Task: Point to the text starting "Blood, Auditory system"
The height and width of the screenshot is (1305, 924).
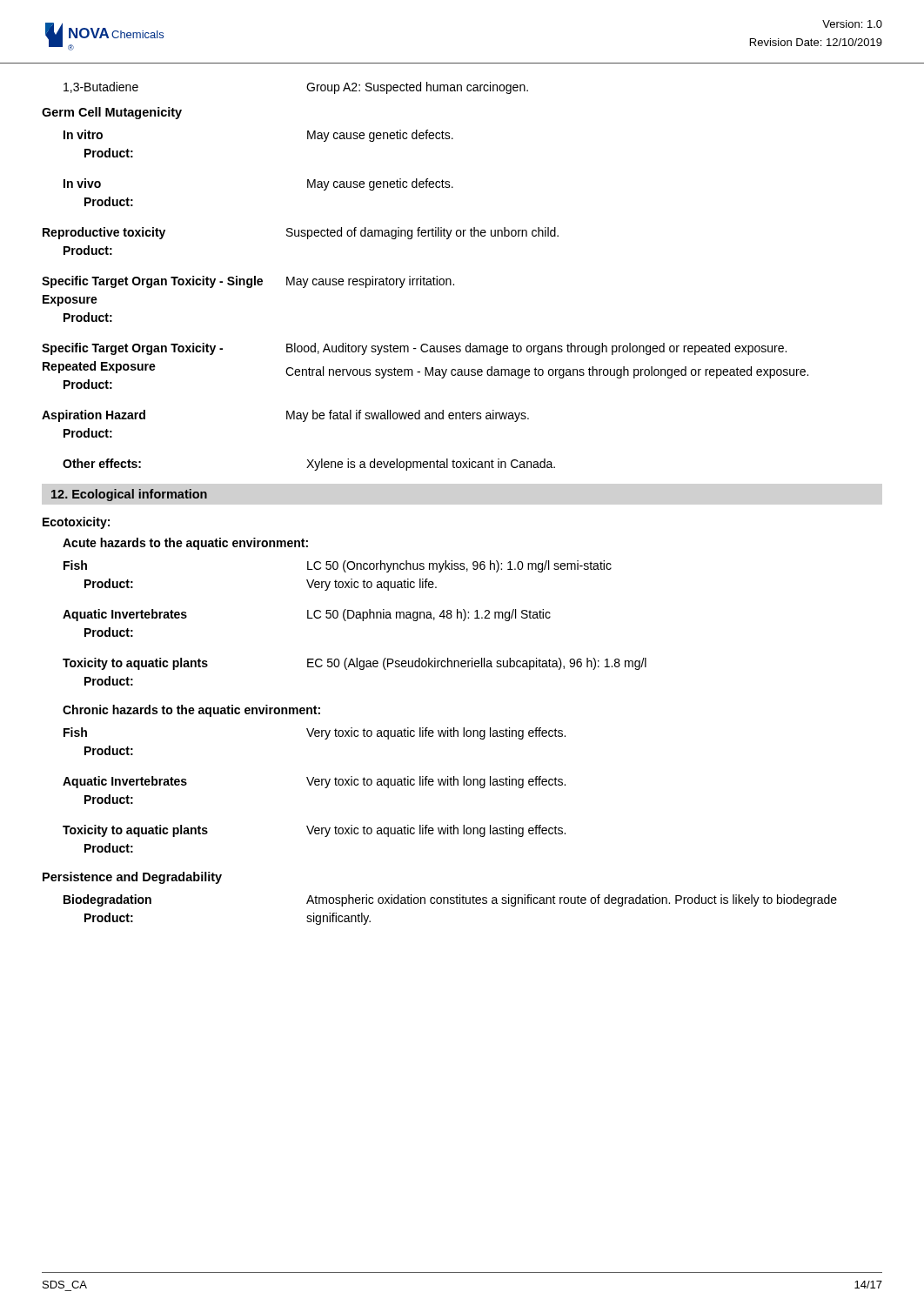Action: pyautogui.click(x=537, y=348)
